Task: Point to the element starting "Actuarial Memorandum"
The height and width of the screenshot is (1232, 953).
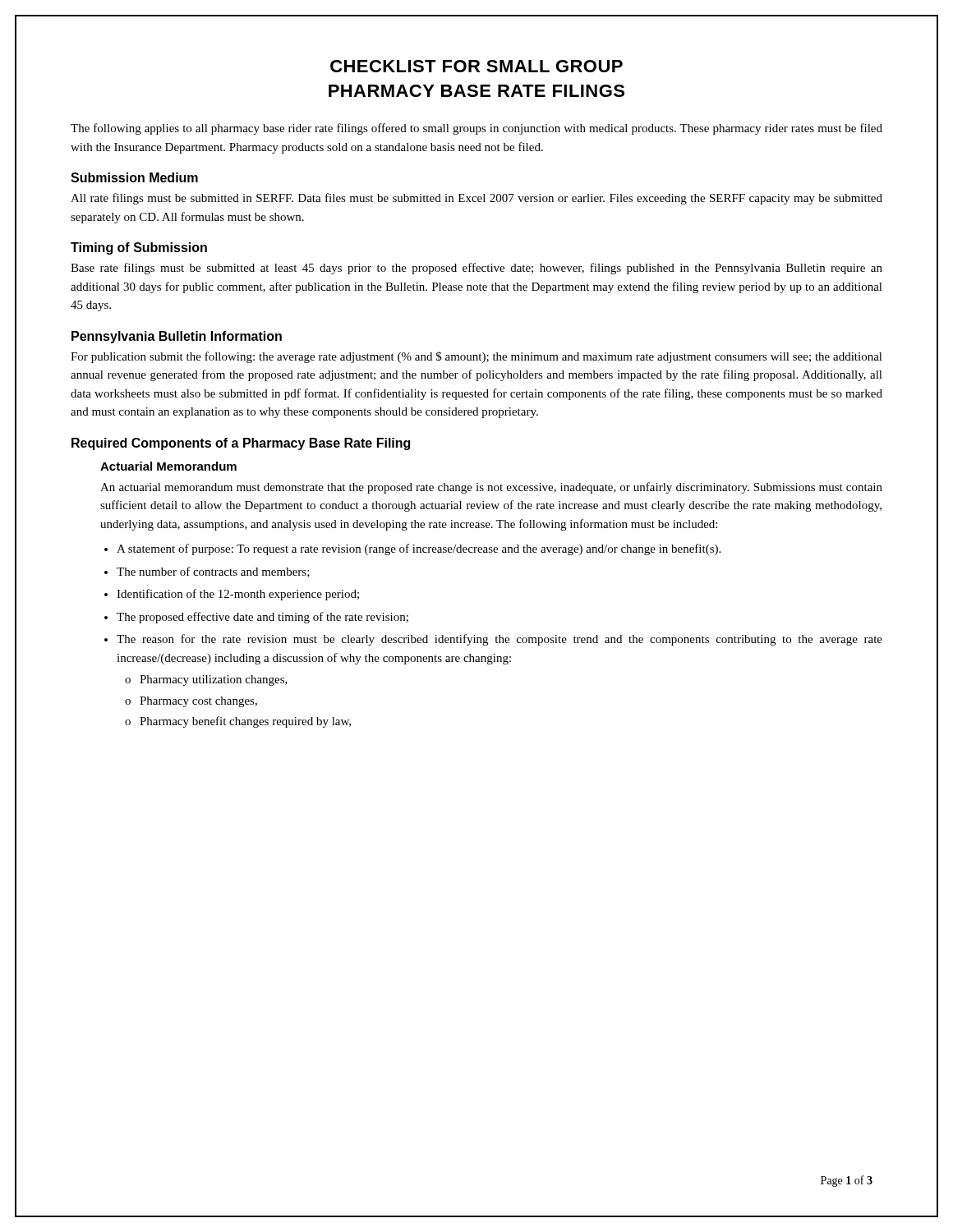Action: (x=169, y=466)
